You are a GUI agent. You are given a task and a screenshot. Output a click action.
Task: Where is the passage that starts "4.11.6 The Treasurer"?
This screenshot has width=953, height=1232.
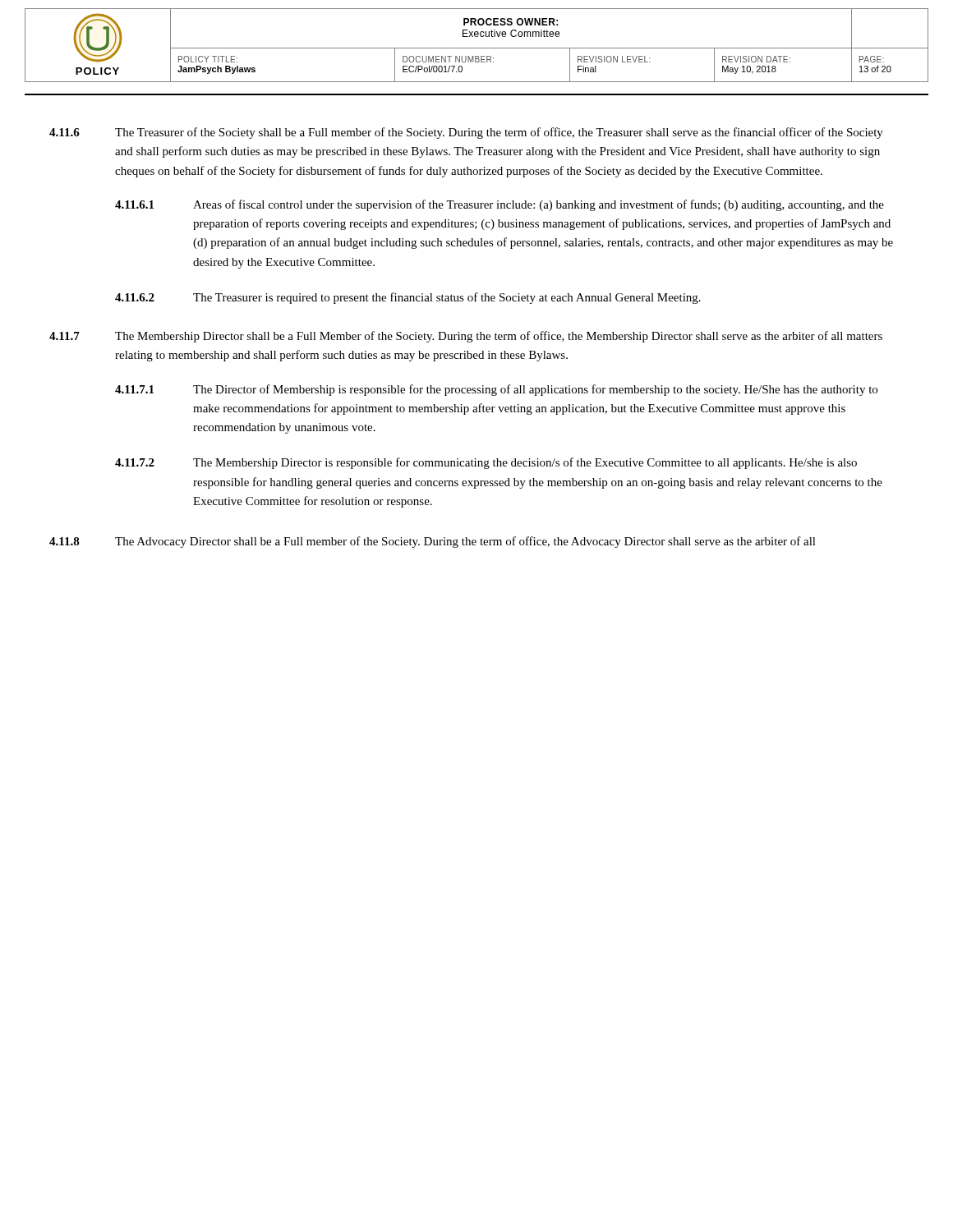[476, 152]
